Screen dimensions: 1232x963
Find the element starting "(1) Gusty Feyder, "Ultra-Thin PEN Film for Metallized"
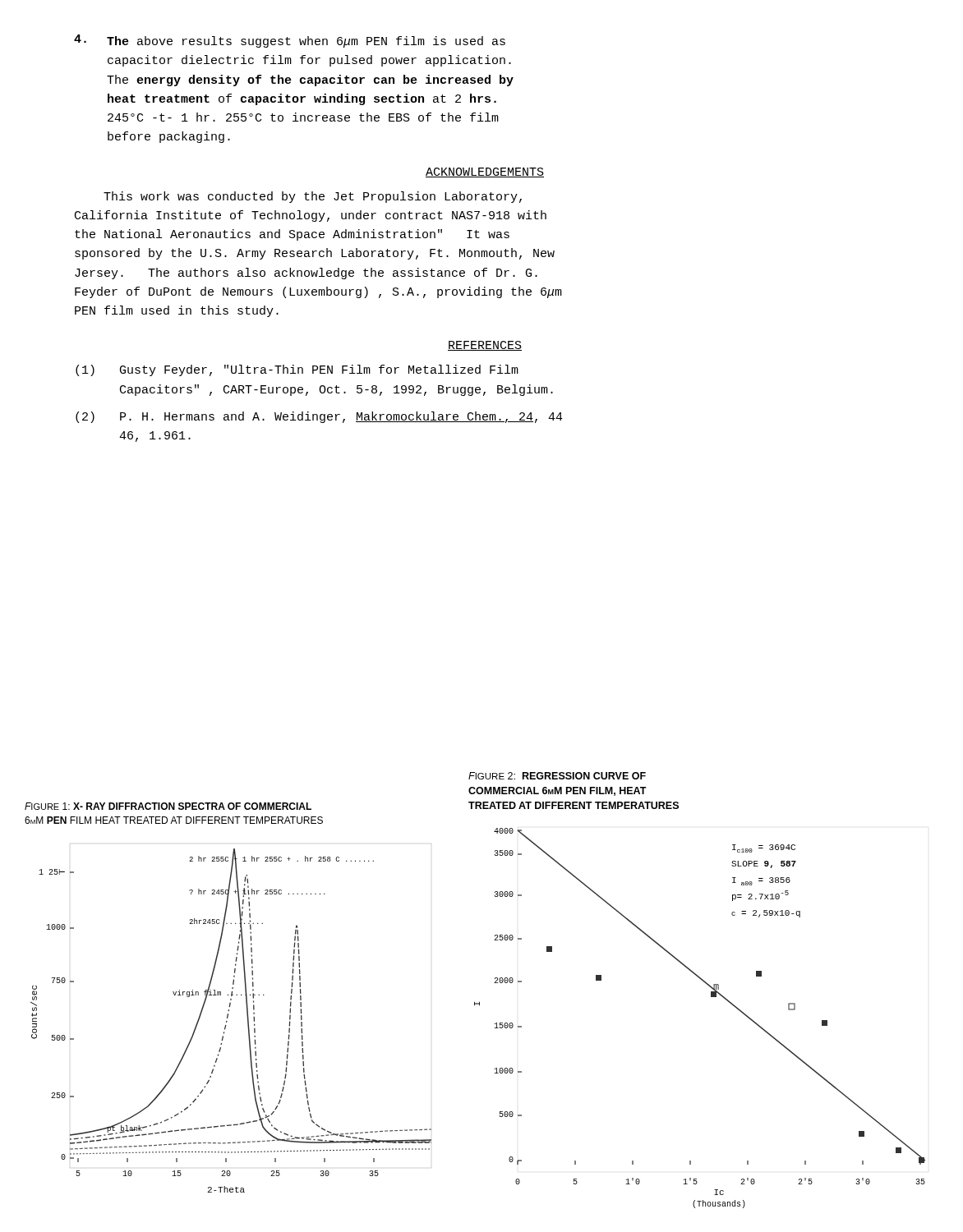(x=485, y=381)
